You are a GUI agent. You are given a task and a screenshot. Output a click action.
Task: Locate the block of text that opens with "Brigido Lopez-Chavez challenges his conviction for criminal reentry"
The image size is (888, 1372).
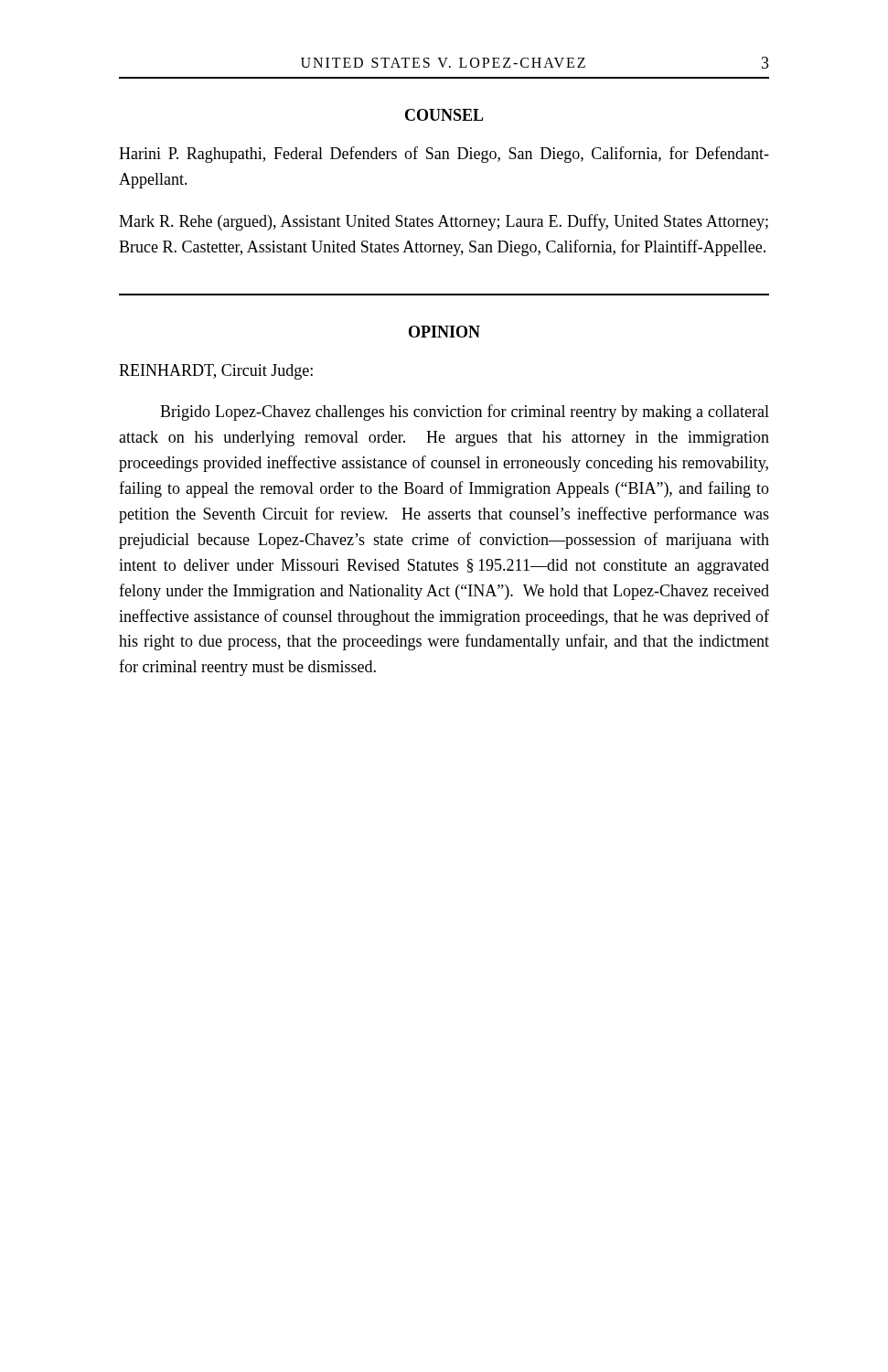point(444,540)
